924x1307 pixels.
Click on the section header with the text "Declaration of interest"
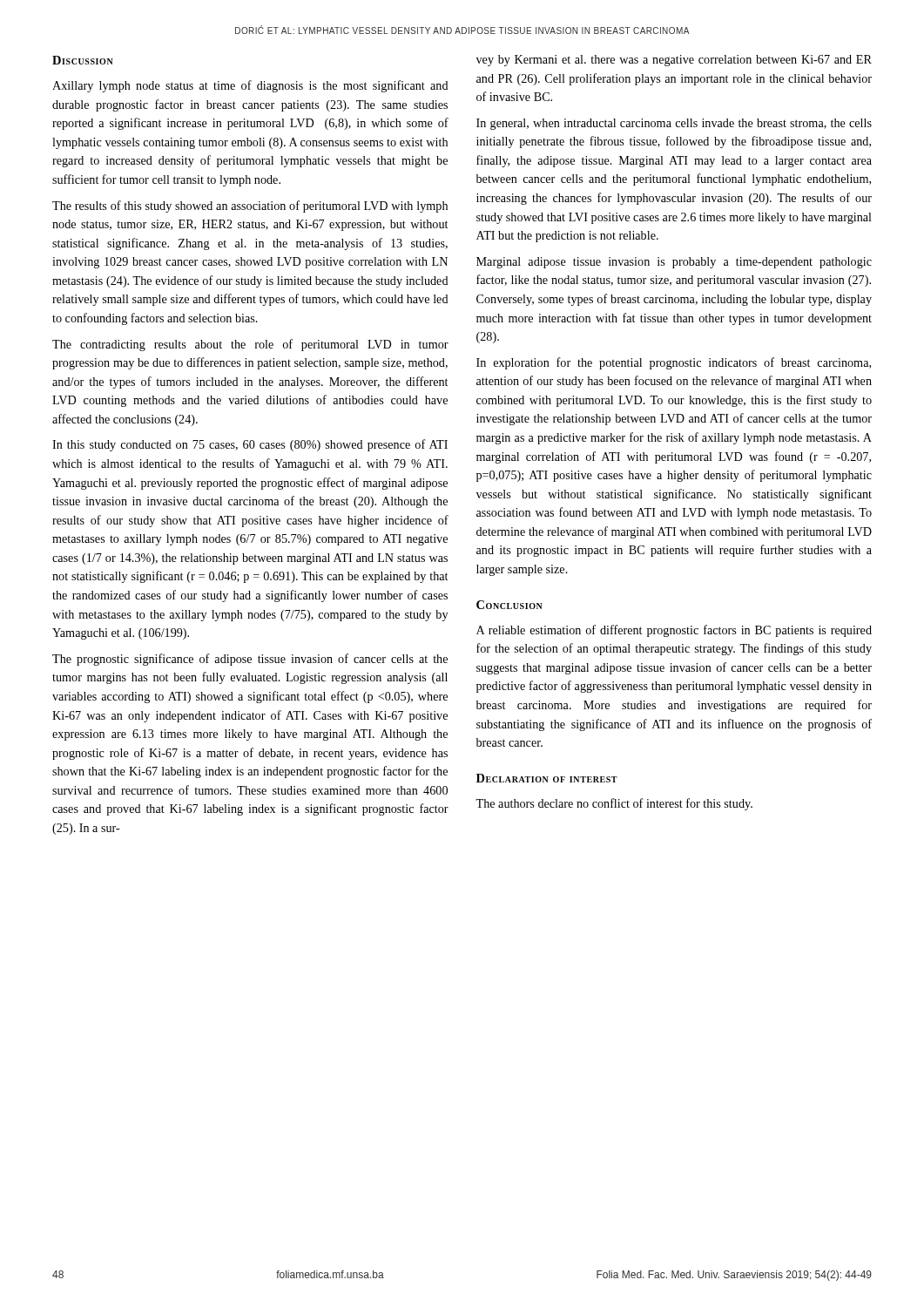click(x=547, y=778)
